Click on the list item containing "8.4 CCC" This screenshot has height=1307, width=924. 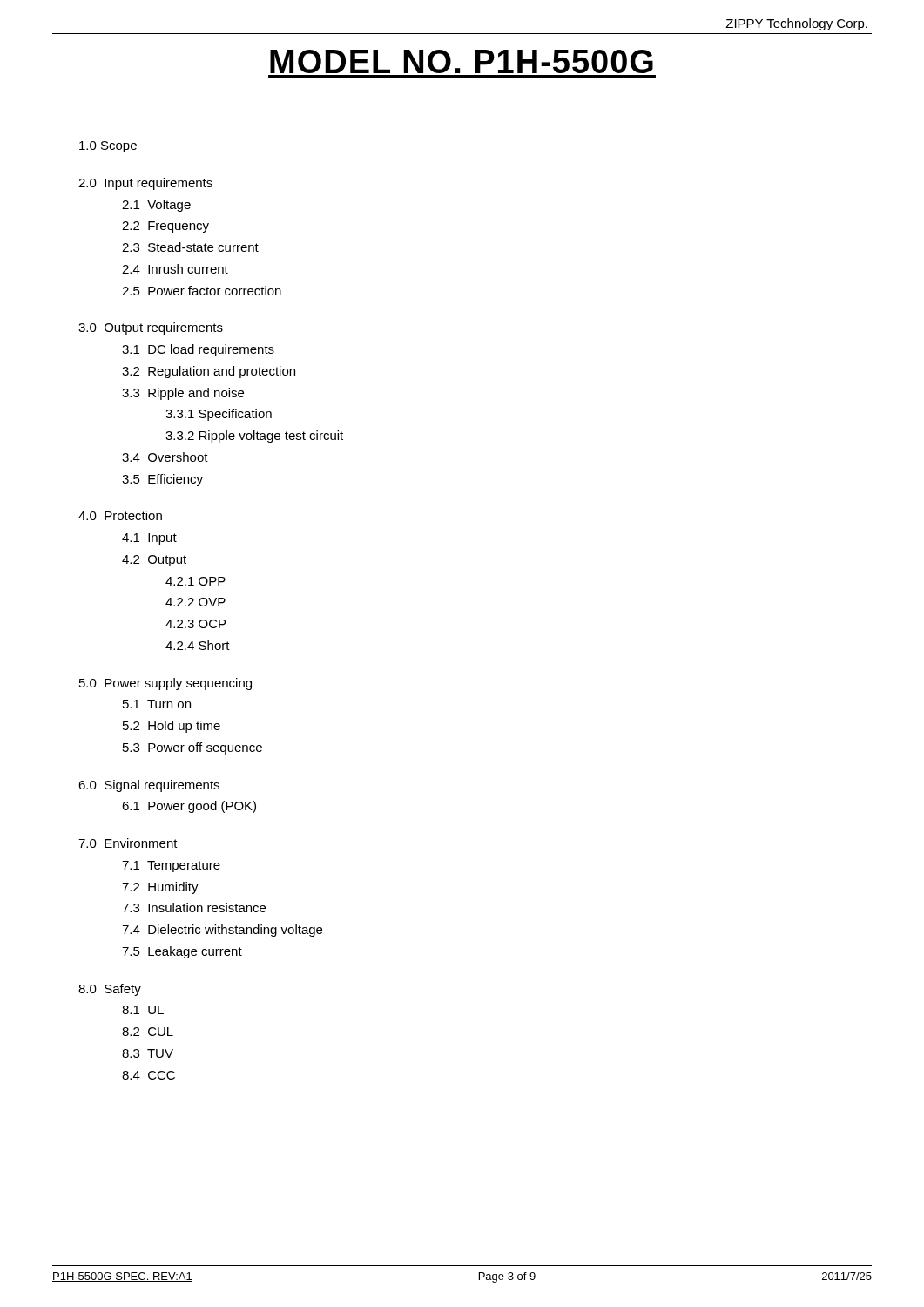click(x=149, y=1074)
